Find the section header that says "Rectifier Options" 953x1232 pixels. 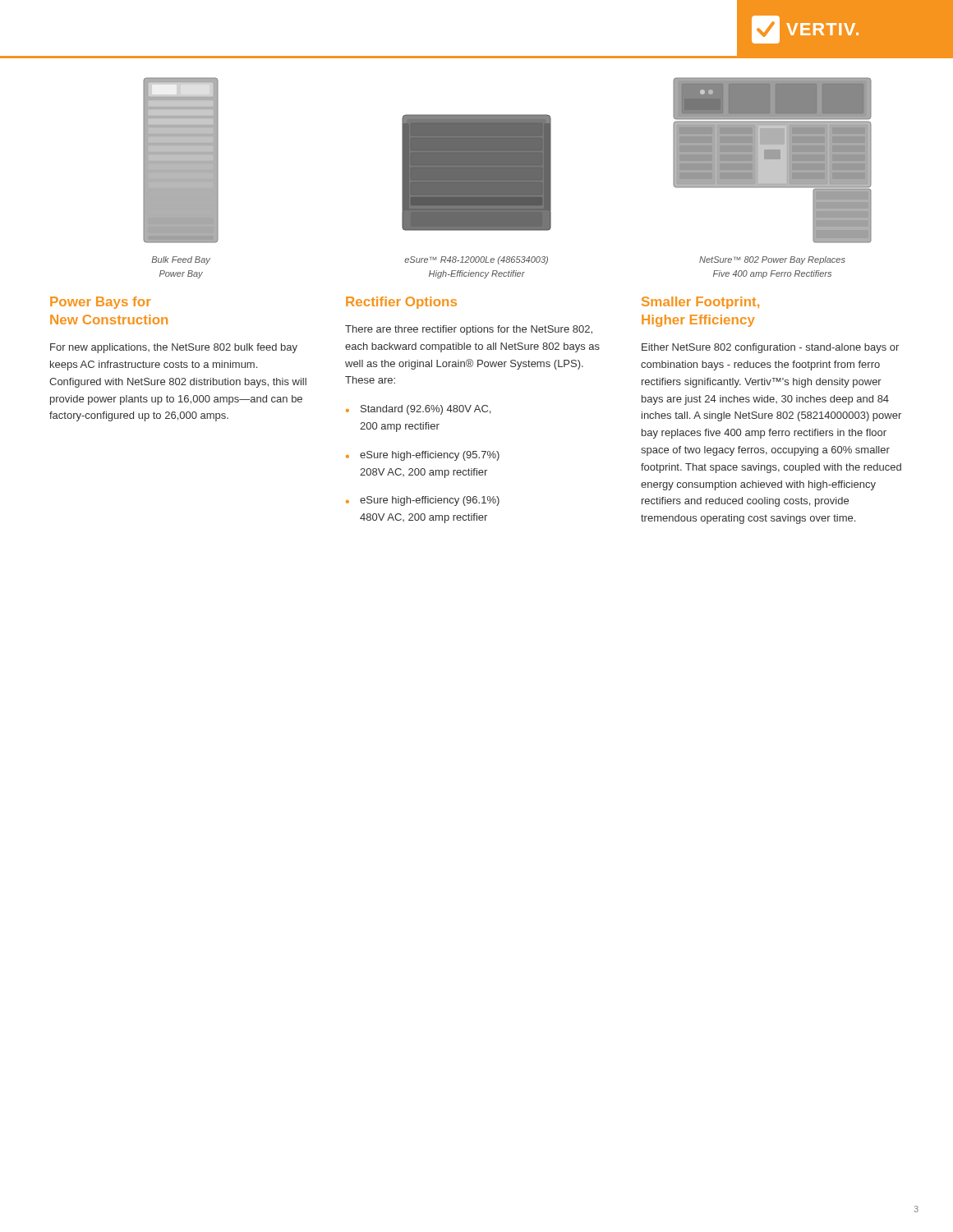[401, 302]
